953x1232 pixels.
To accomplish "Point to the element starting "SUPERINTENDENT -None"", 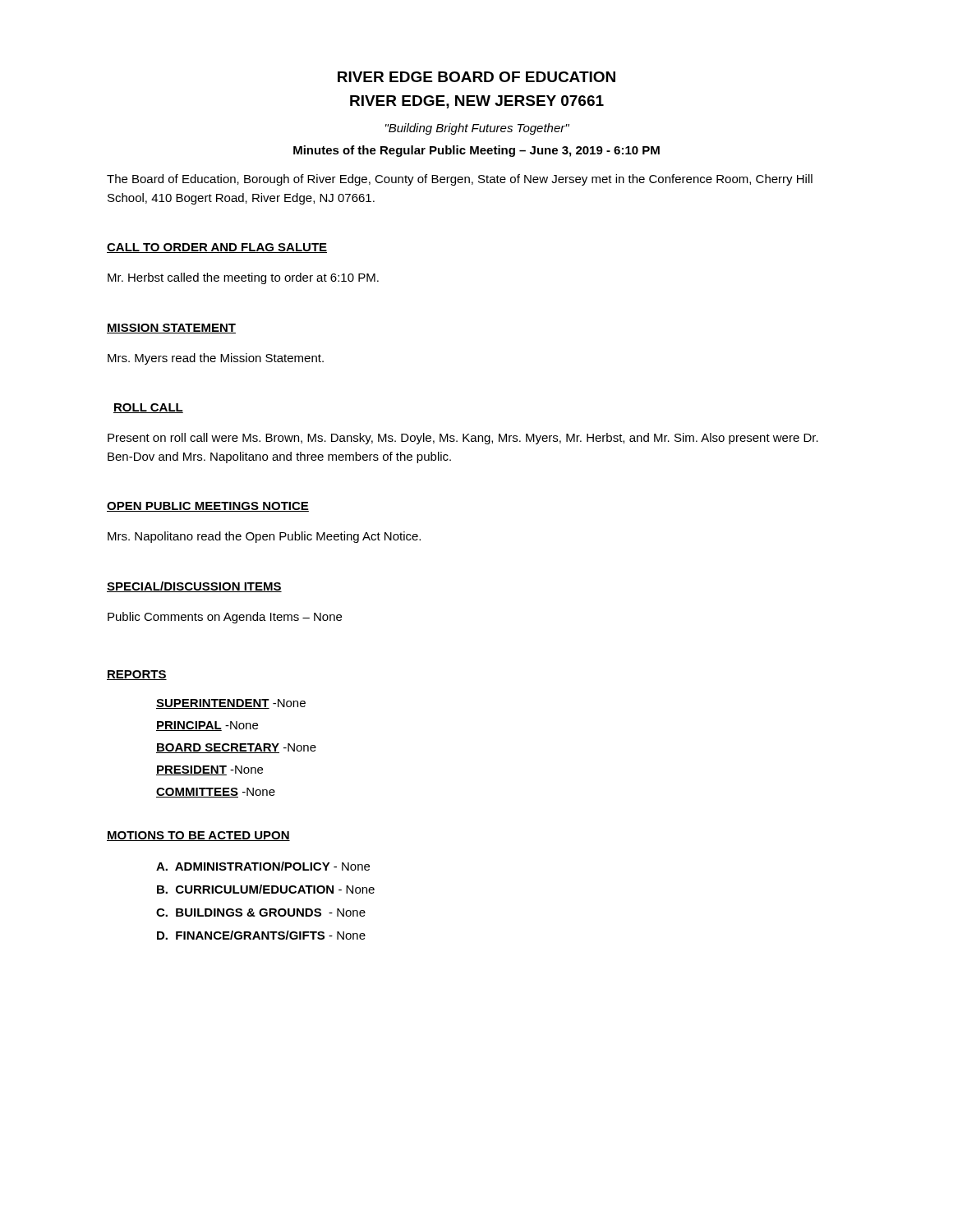I will (231, 703).
